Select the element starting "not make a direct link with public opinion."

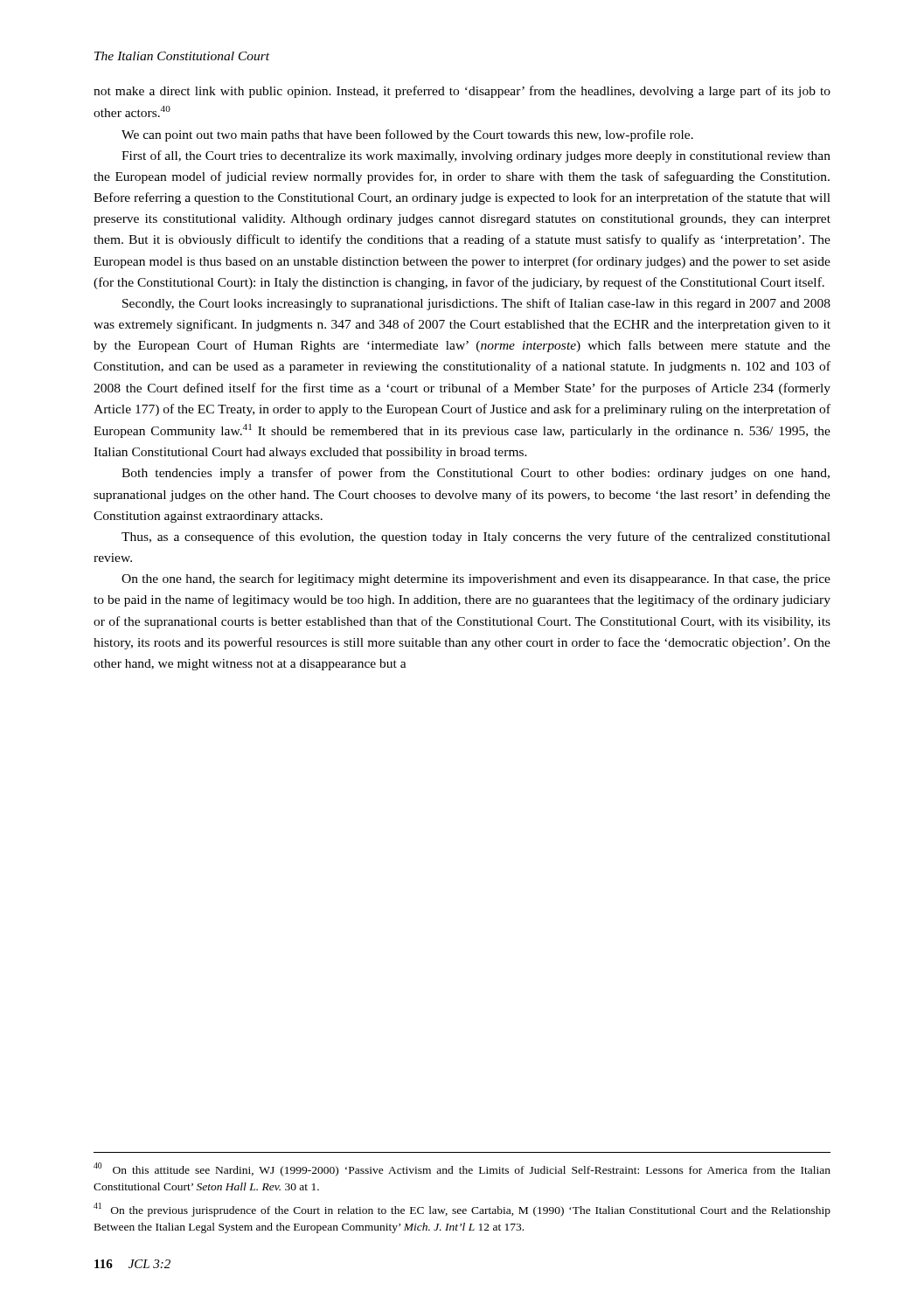click(x=462, y=377)
